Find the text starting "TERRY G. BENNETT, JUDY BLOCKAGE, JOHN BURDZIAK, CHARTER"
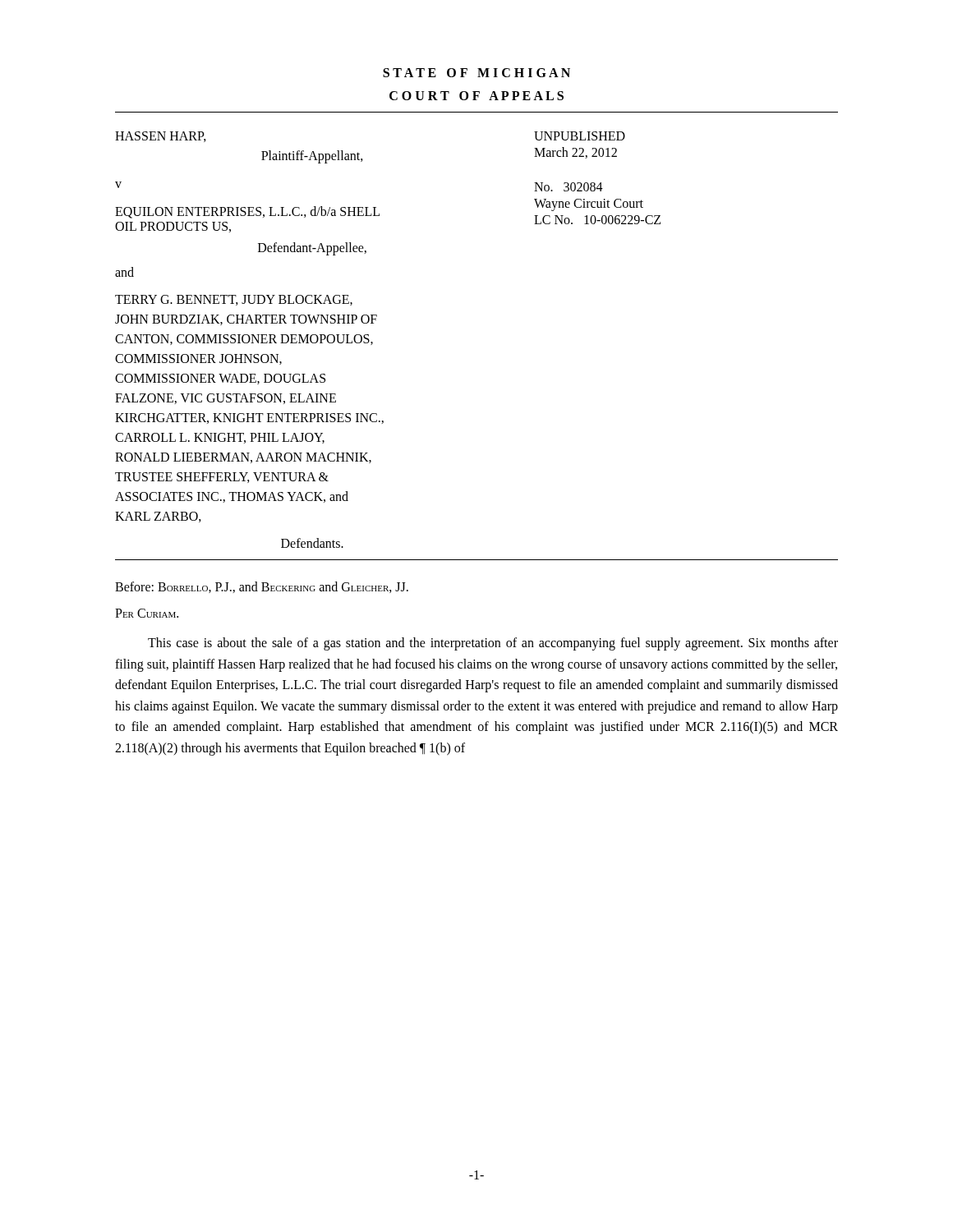 [x=250, y=408]
